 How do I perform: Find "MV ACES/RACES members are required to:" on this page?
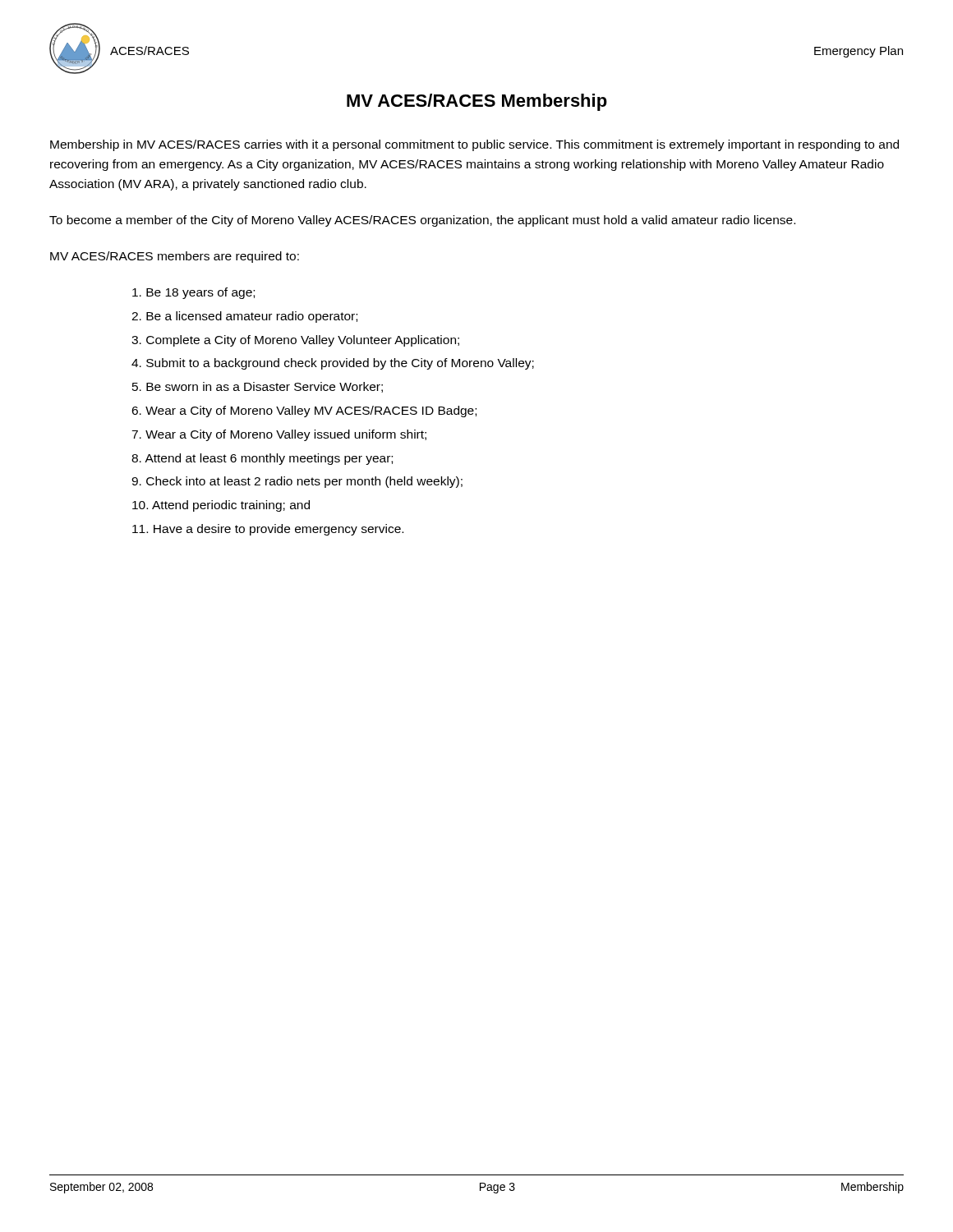pyautogui.click(x=175, y=256)
